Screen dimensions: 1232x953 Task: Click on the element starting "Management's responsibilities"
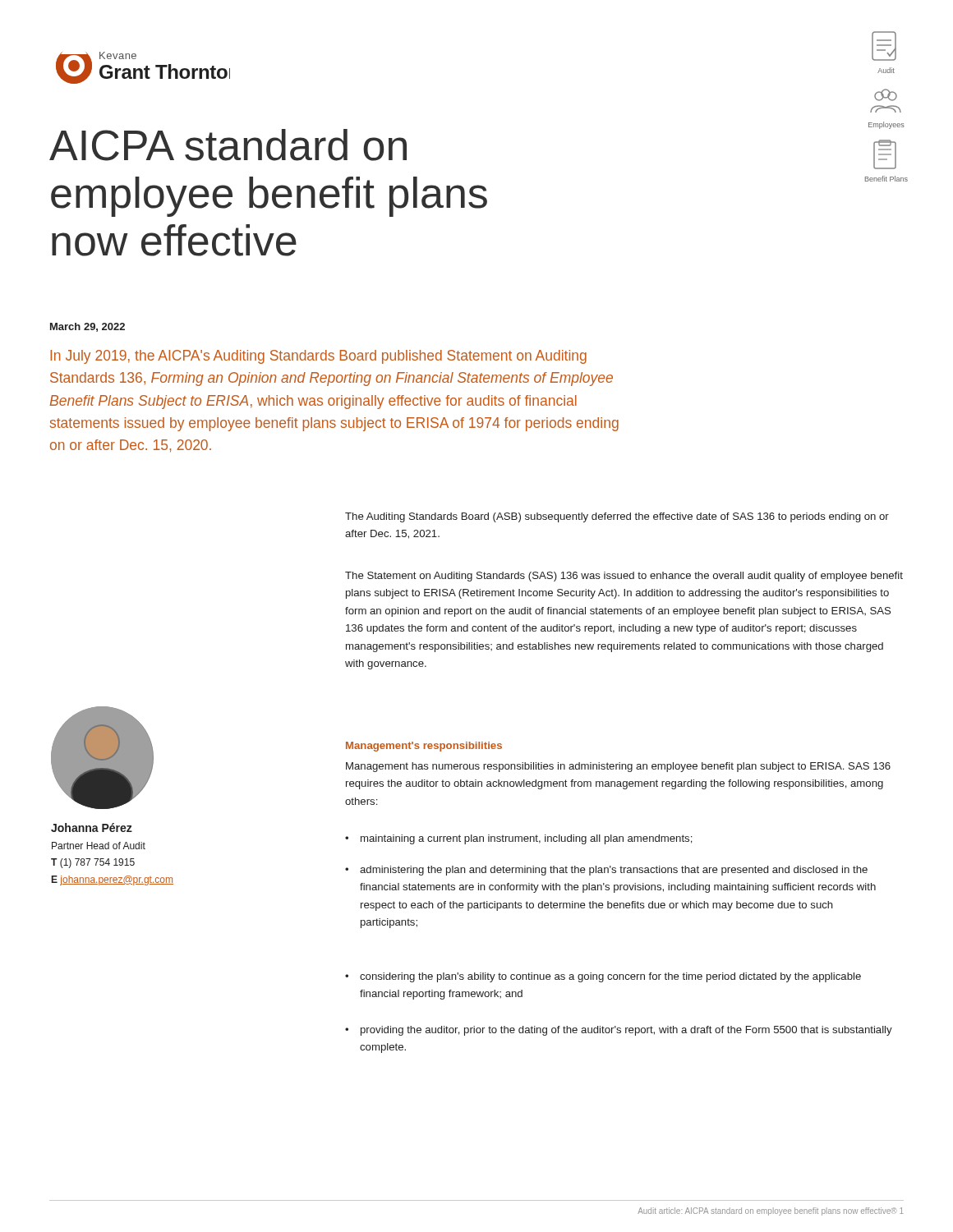(x=424, y=747)
